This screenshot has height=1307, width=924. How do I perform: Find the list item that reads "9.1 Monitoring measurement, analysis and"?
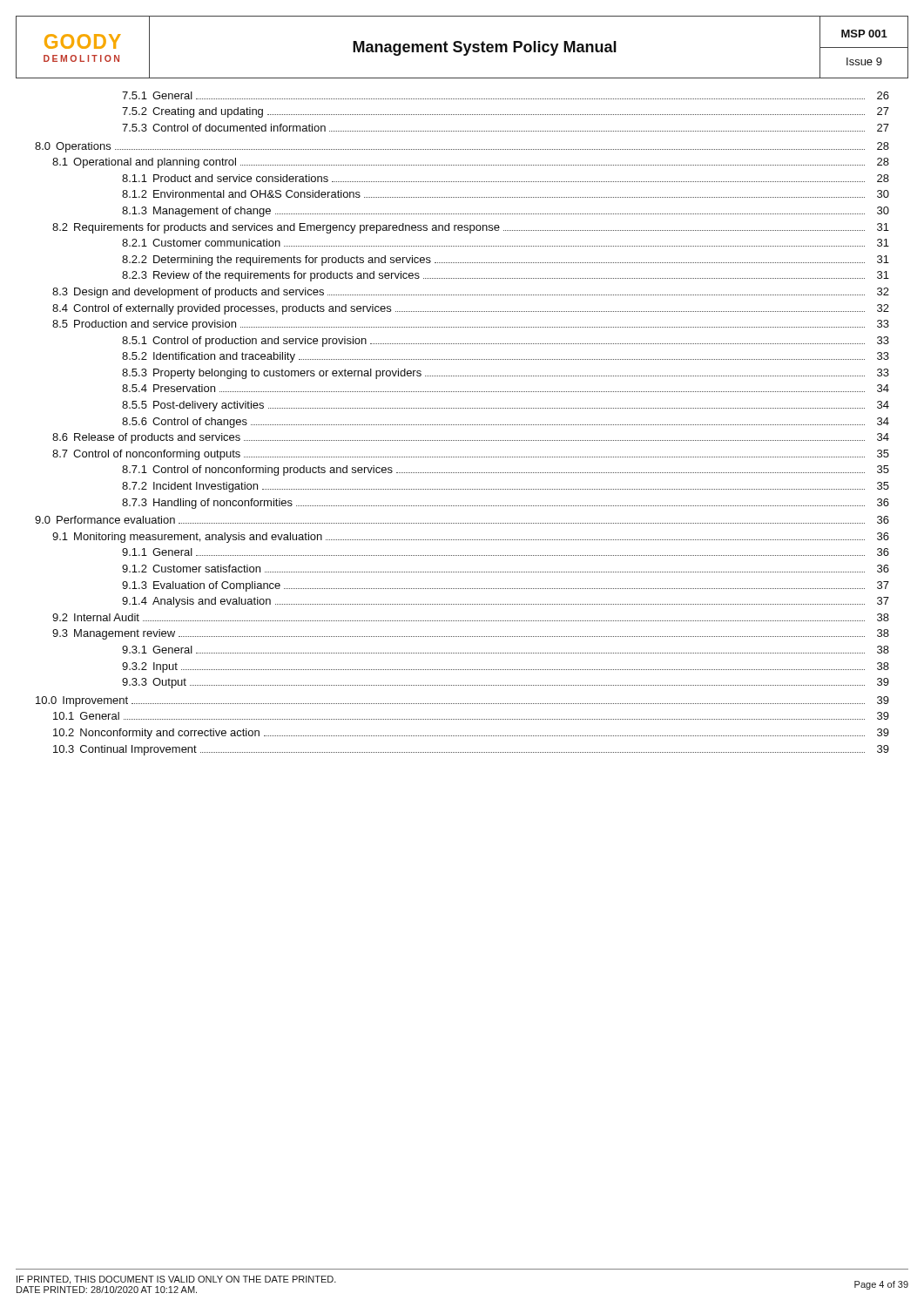(x=462, y=536)
